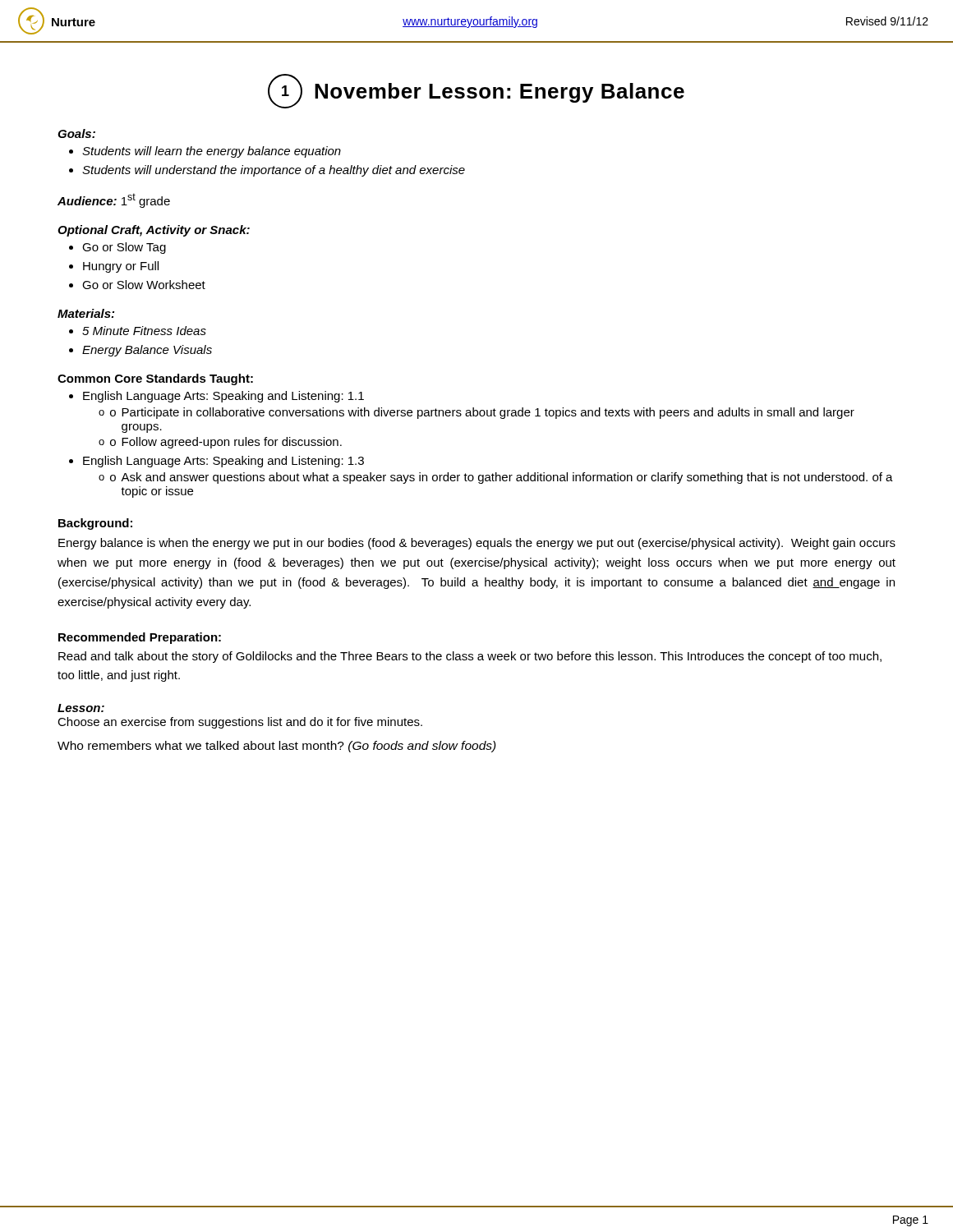Screen dimensions: 1232x953
Task: Point to "Audience: 1st grade"
Action: (114, 200)
